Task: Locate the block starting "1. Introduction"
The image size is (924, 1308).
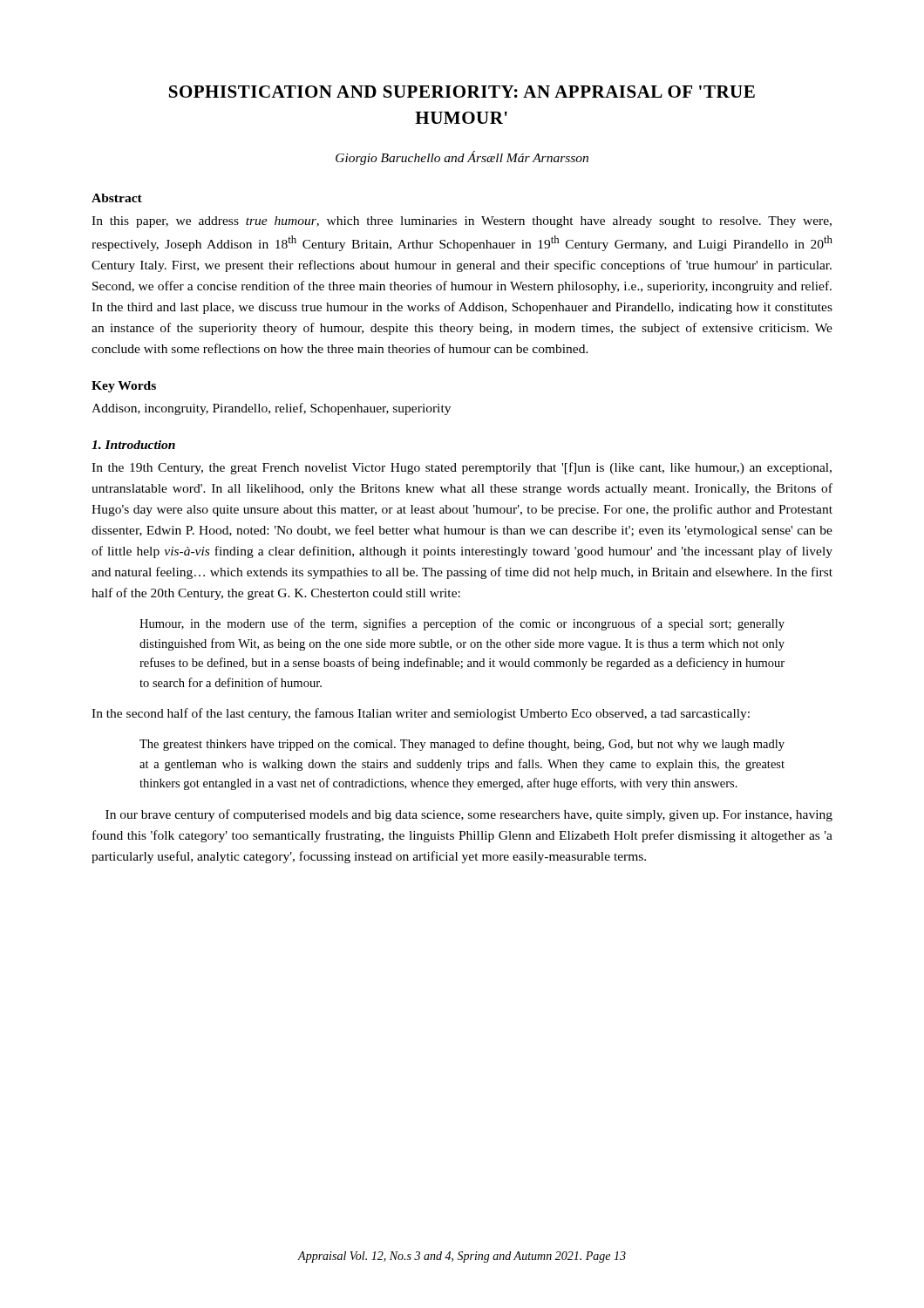Action: pyautogui.click(x=134, y=444)
